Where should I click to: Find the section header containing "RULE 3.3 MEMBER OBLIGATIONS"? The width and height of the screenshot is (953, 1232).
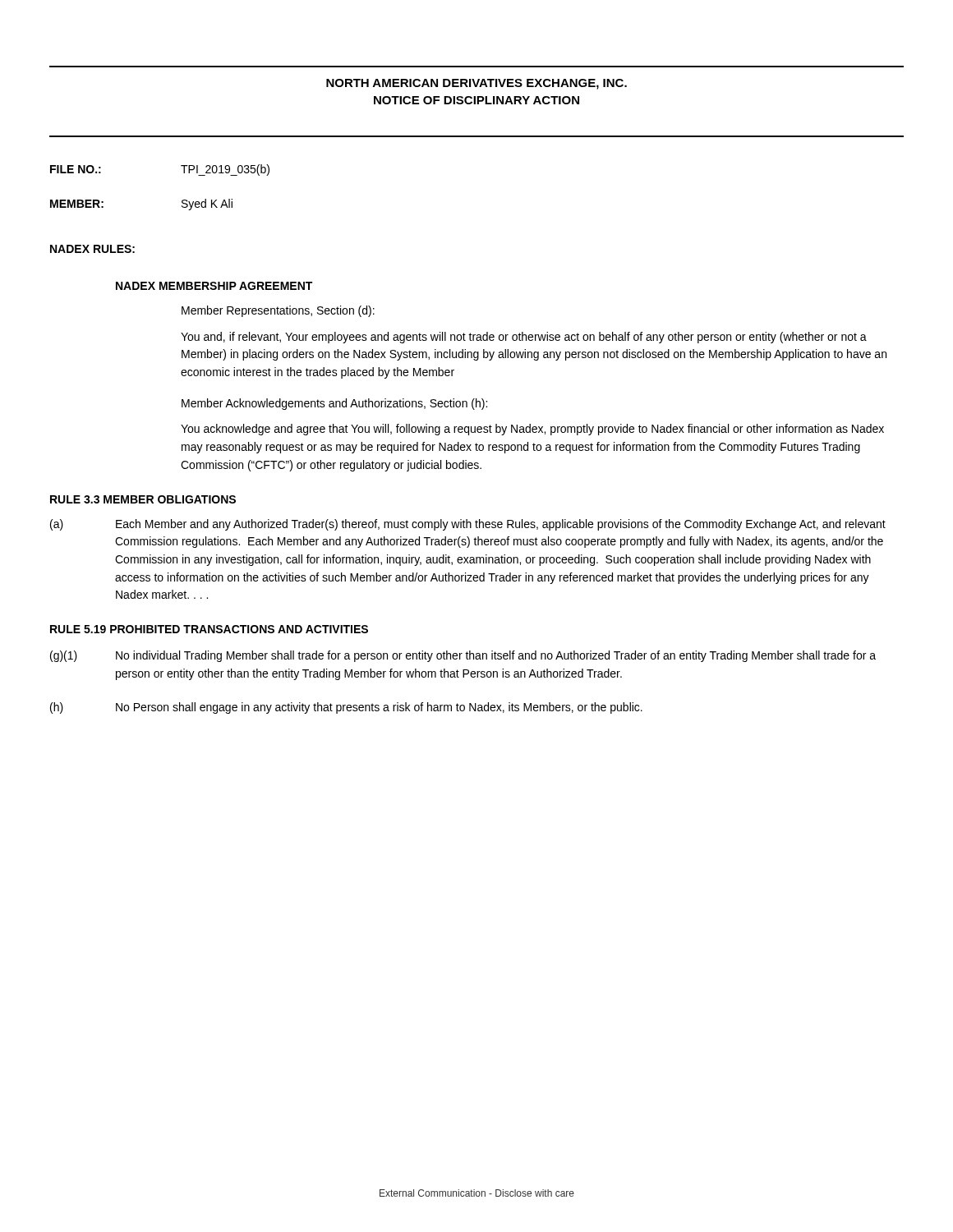(143, 499)
